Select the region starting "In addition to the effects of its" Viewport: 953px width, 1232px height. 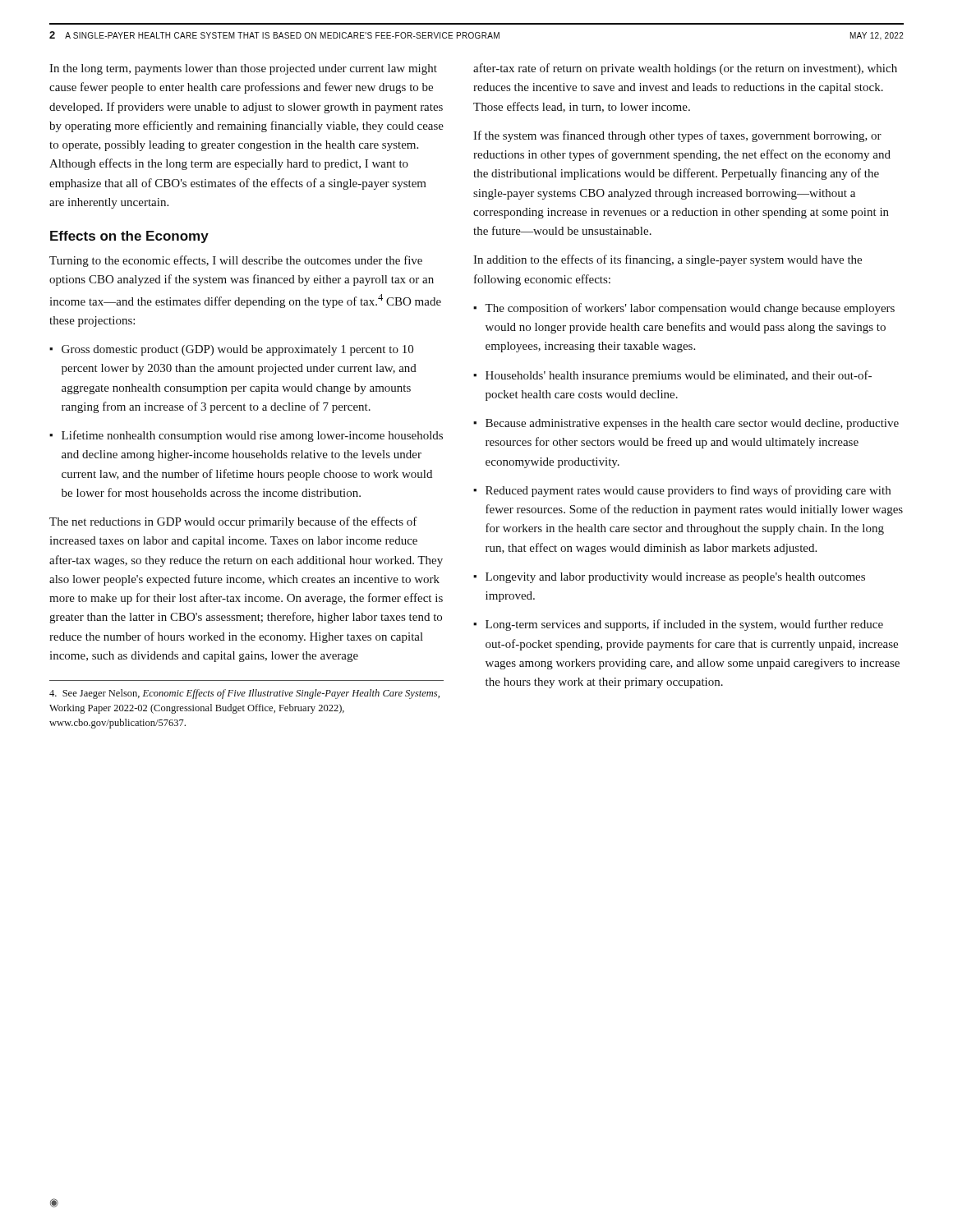[688, 270]
